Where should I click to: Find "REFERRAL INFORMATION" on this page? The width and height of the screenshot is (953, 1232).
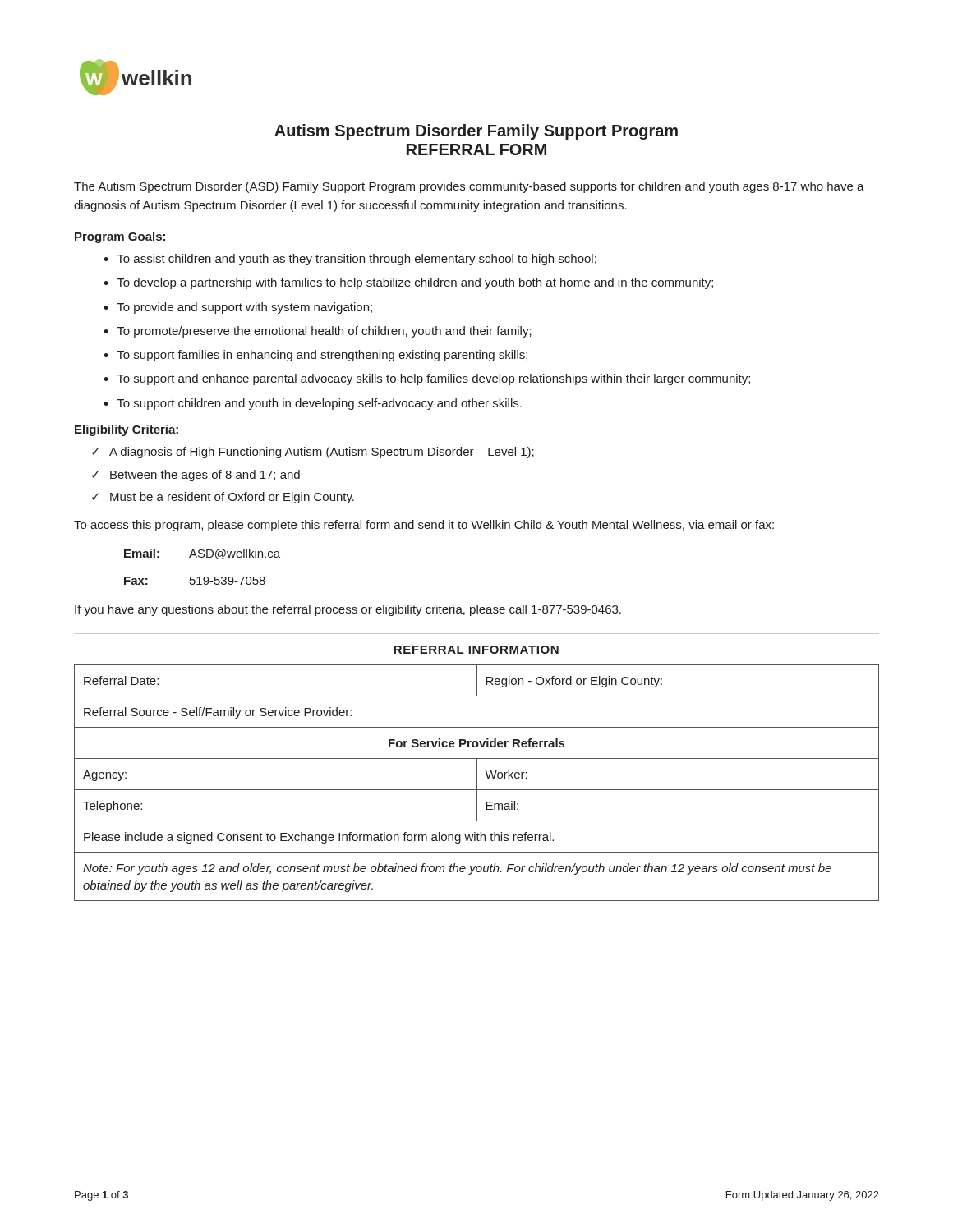point(476,649)
